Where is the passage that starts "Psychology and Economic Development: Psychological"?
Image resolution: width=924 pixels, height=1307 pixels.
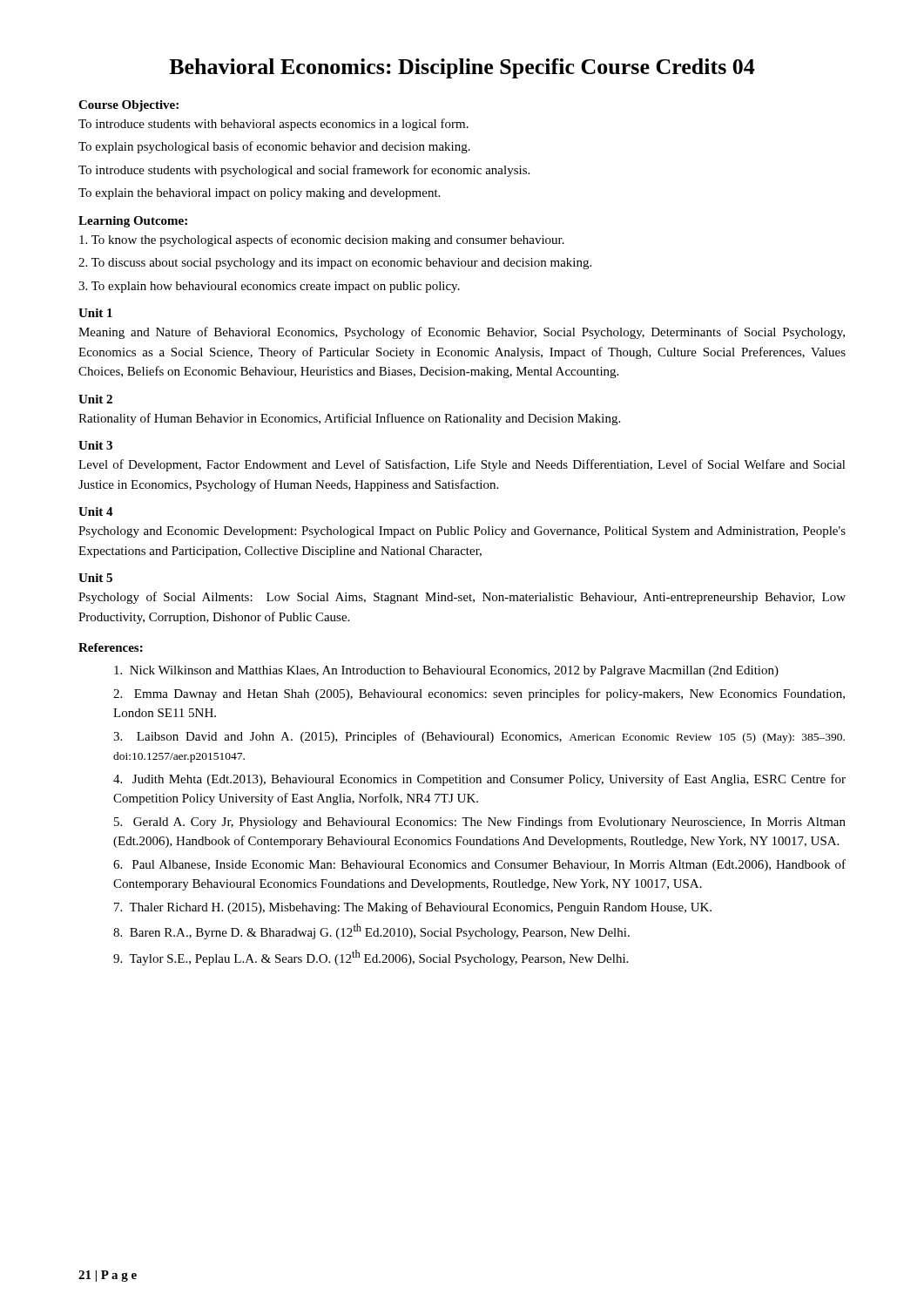[462, 541]
